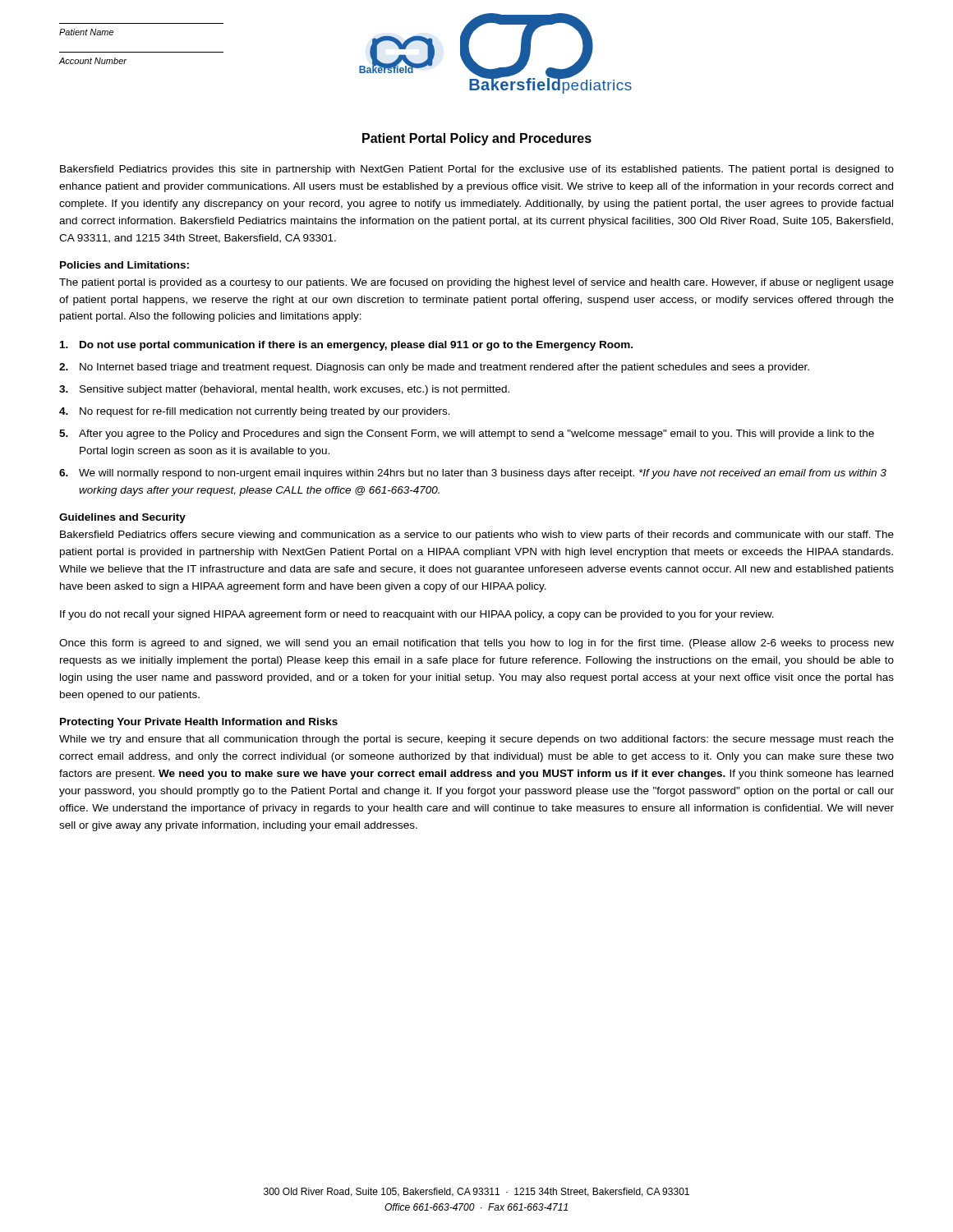Find the logo

[476, 53]
